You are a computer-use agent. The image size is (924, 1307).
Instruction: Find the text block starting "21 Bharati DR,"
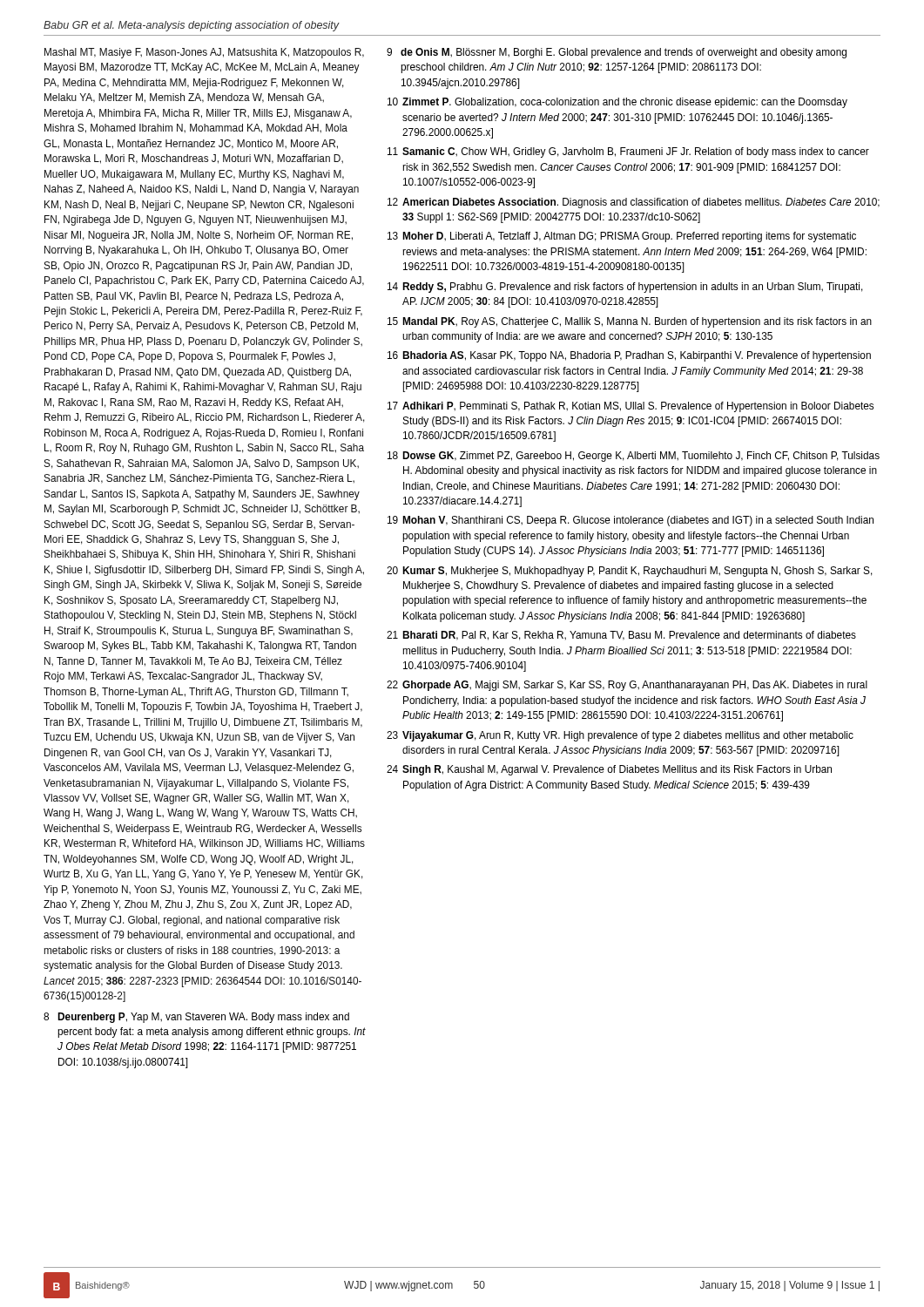(634, 651)
